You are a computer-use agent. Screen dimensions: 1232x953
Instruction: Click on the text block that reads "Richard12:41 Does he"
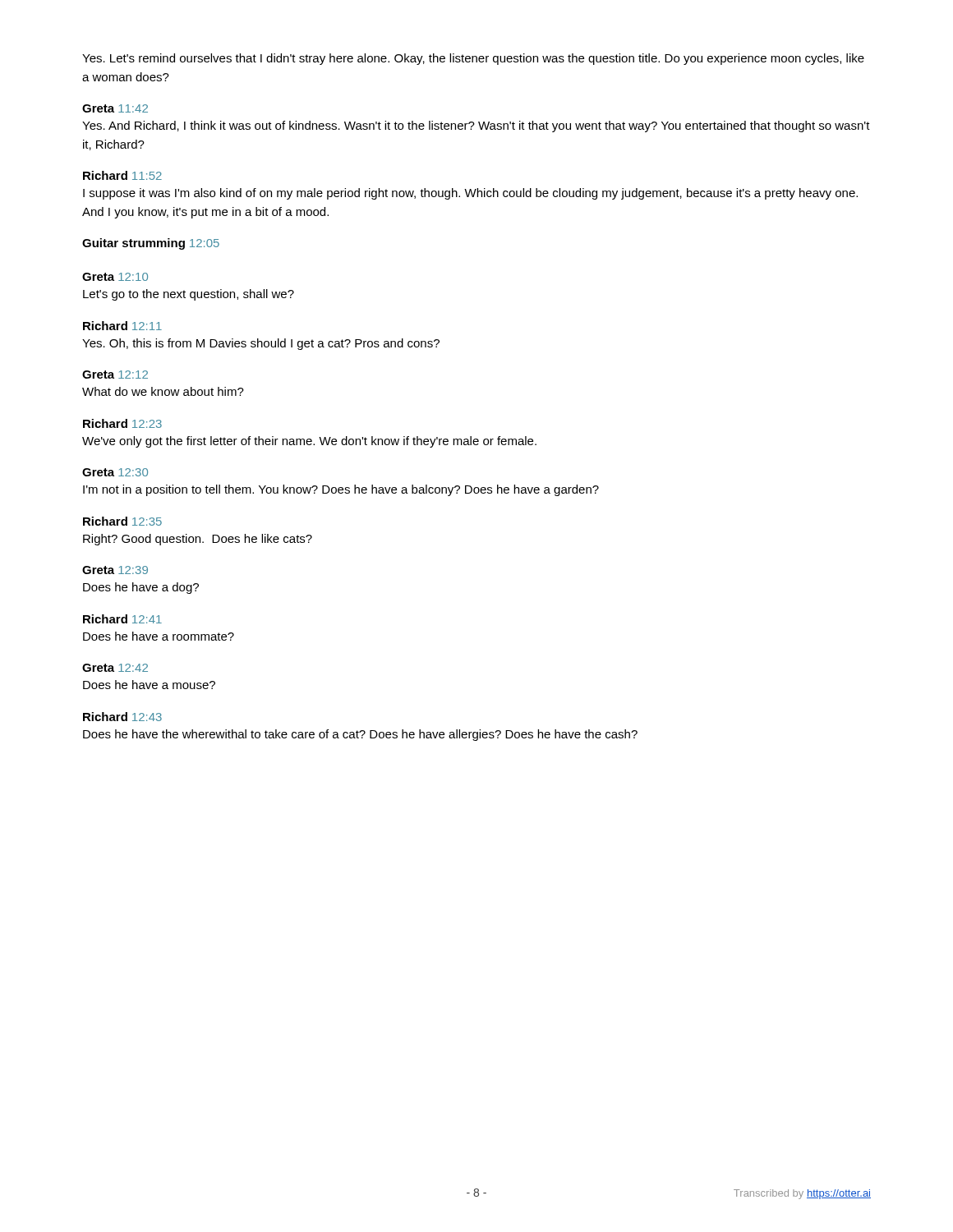[122, 619]
